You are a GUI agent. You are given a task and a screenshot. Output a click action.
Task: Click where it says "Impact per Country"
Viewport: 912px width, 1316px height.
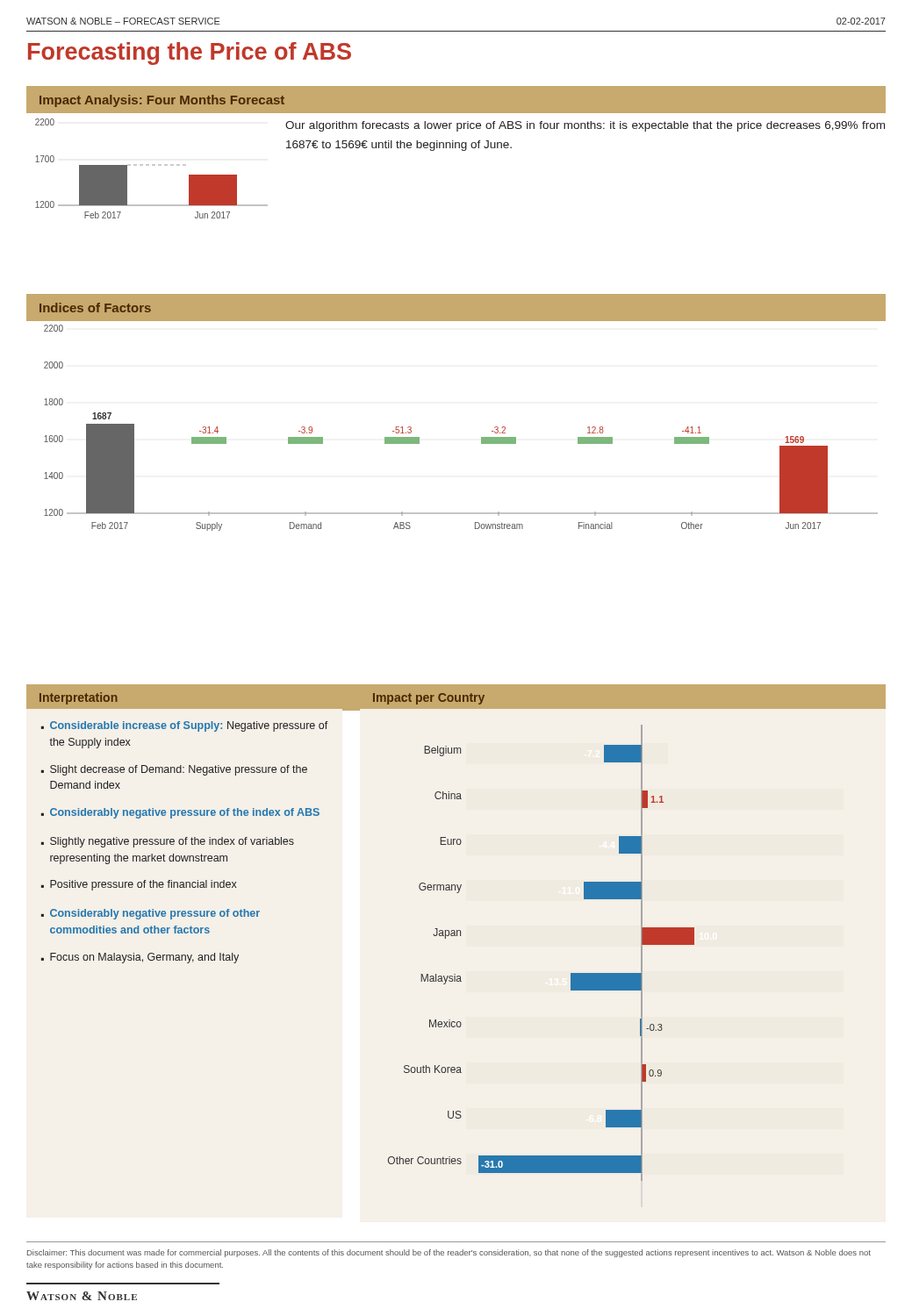429,697
